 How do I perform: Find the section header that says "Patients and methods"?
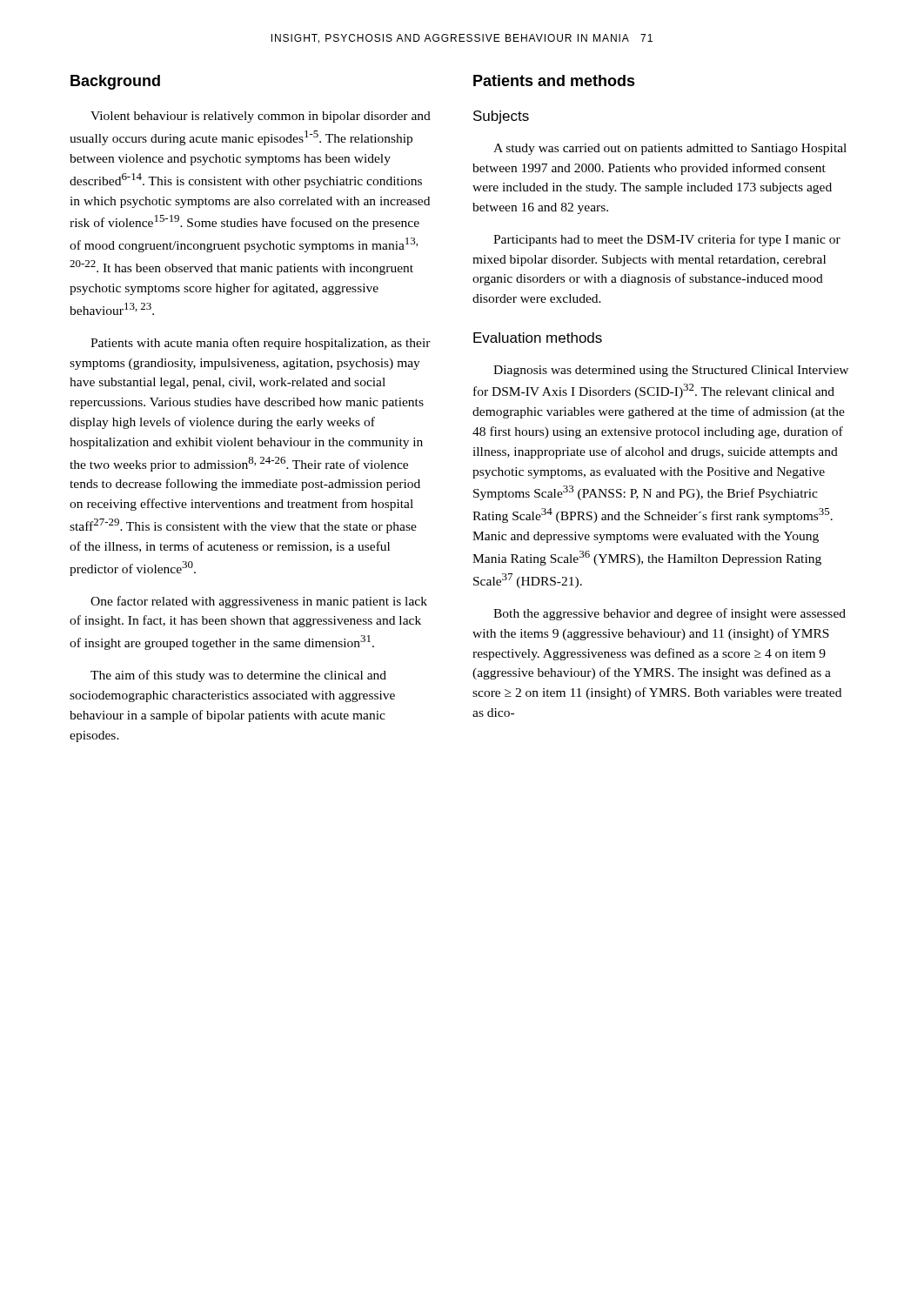point(554,81)
